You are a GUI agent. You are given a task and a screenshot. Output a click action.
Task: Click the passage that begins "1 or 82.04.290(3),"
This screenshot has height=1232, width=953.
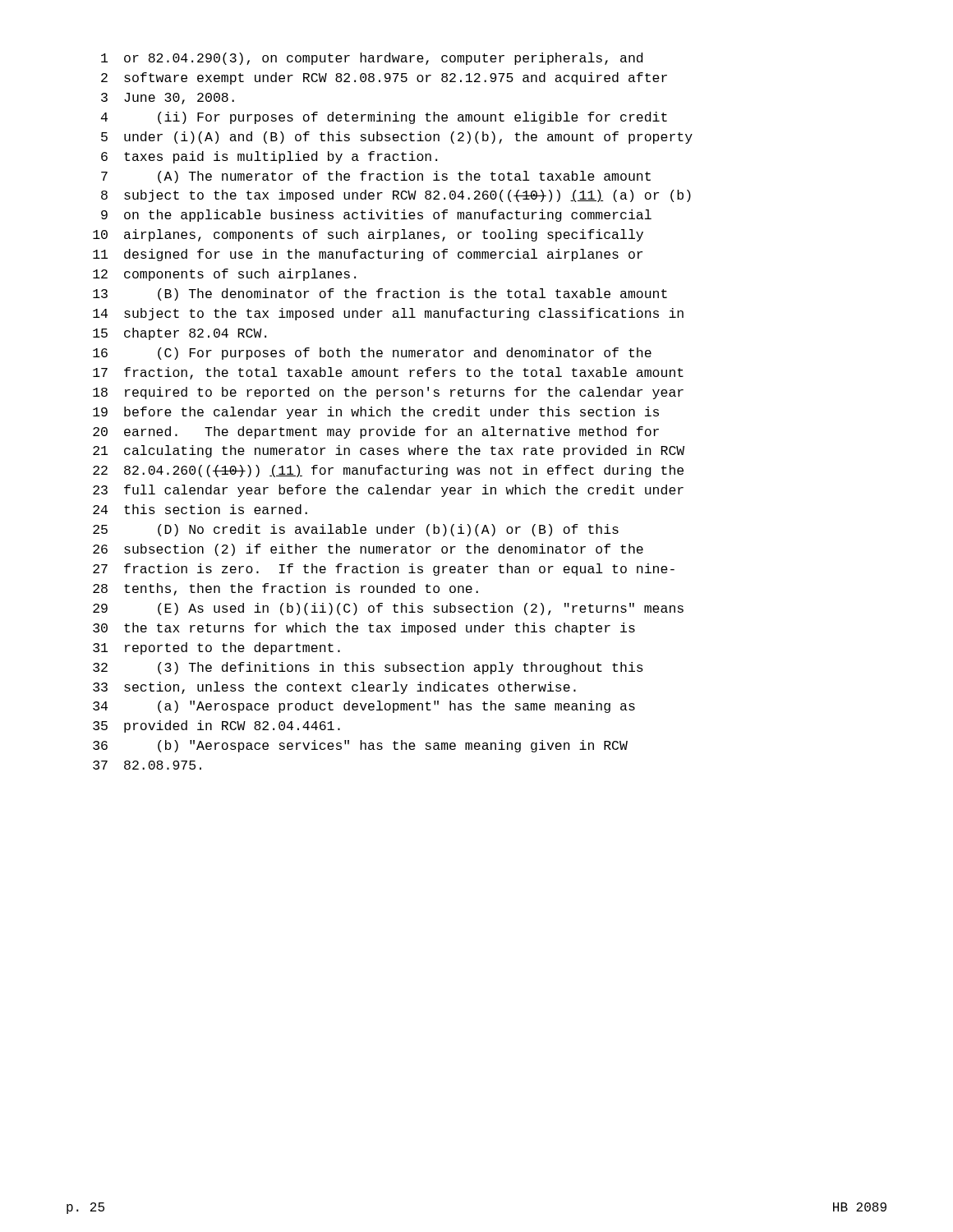(x=476, y=59)
